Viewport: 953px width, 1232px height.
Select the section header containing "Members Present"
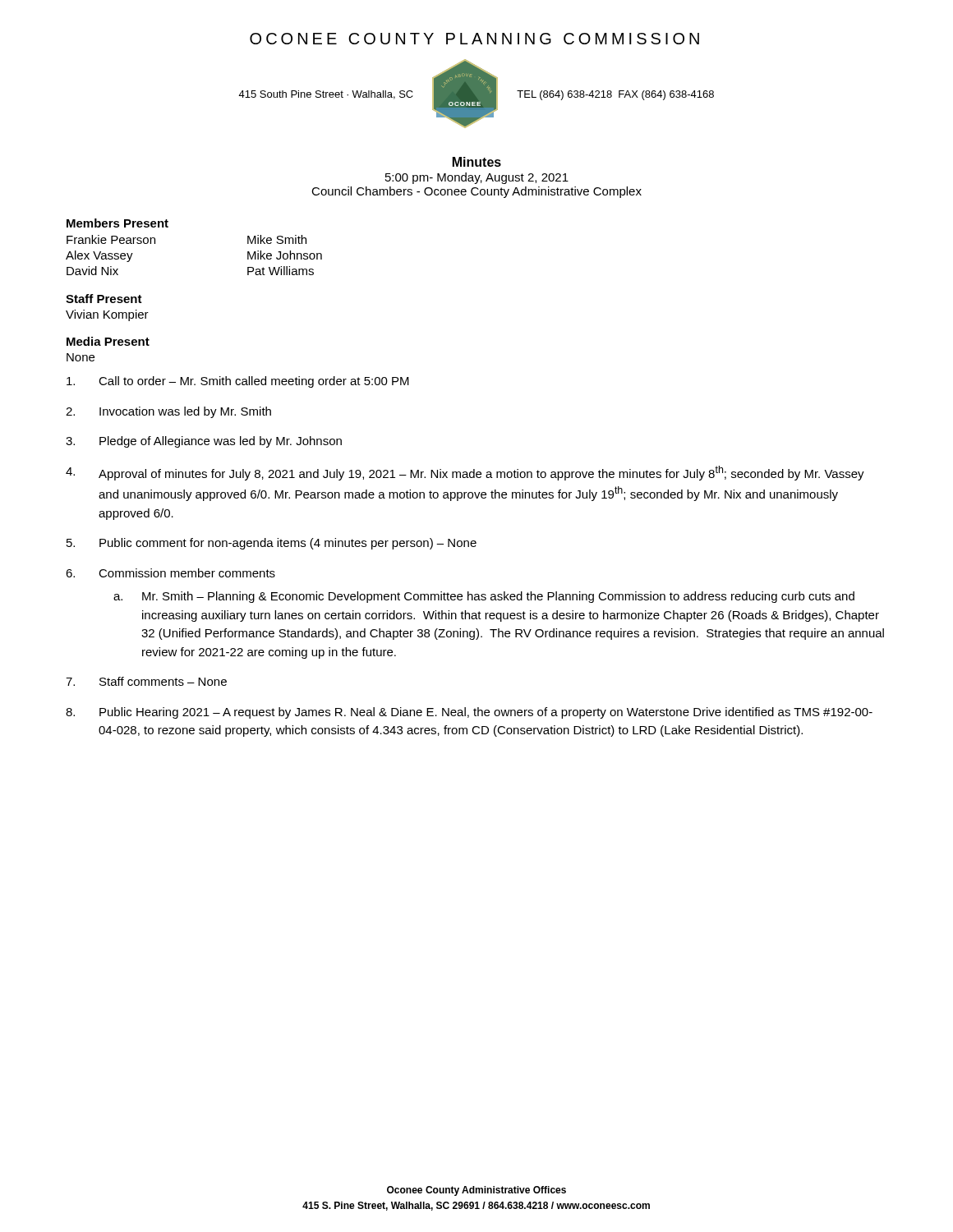coord(117,223)
